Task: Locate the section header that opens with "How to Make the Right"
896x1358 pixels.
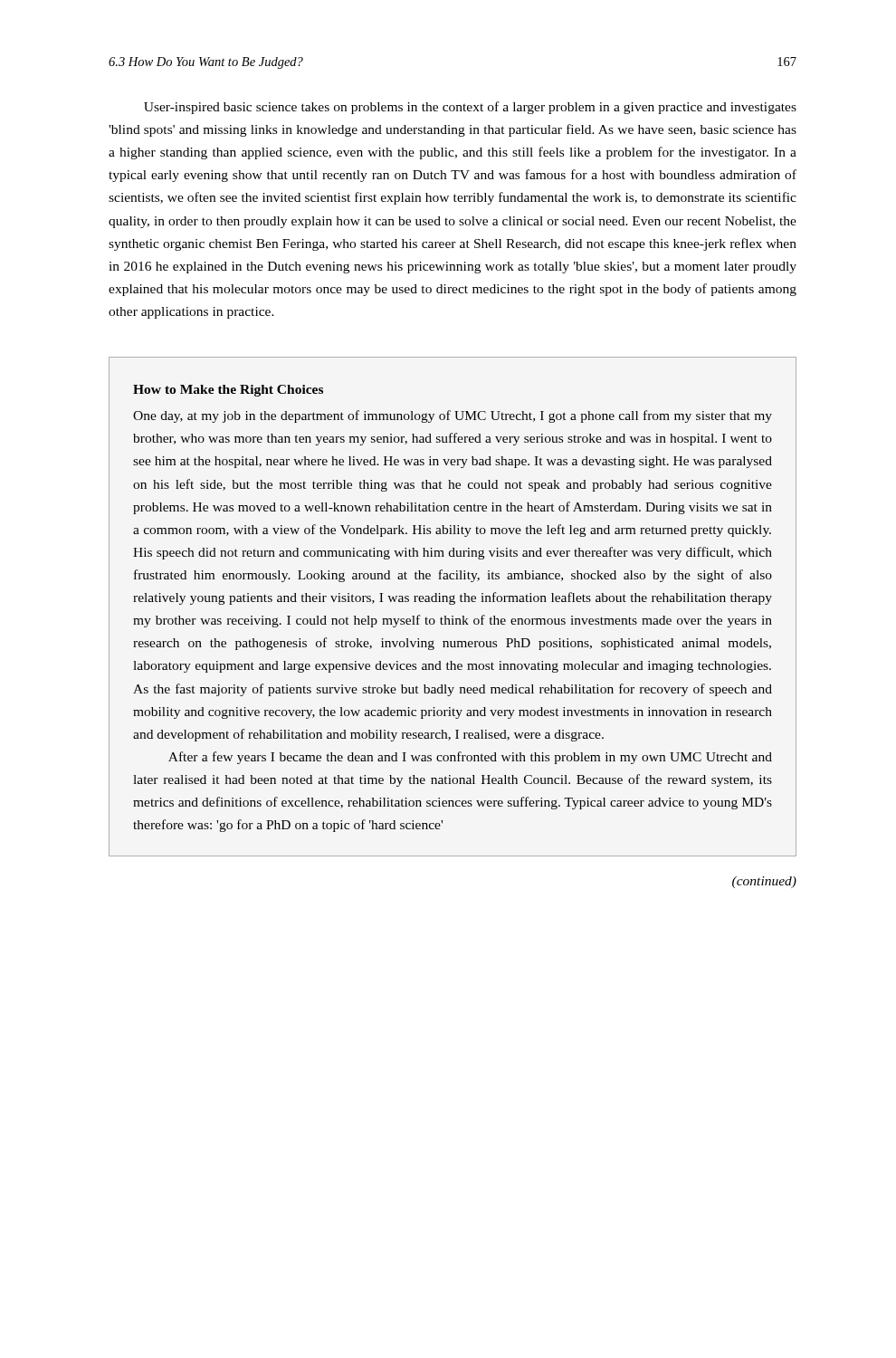Action: point(228,389)
